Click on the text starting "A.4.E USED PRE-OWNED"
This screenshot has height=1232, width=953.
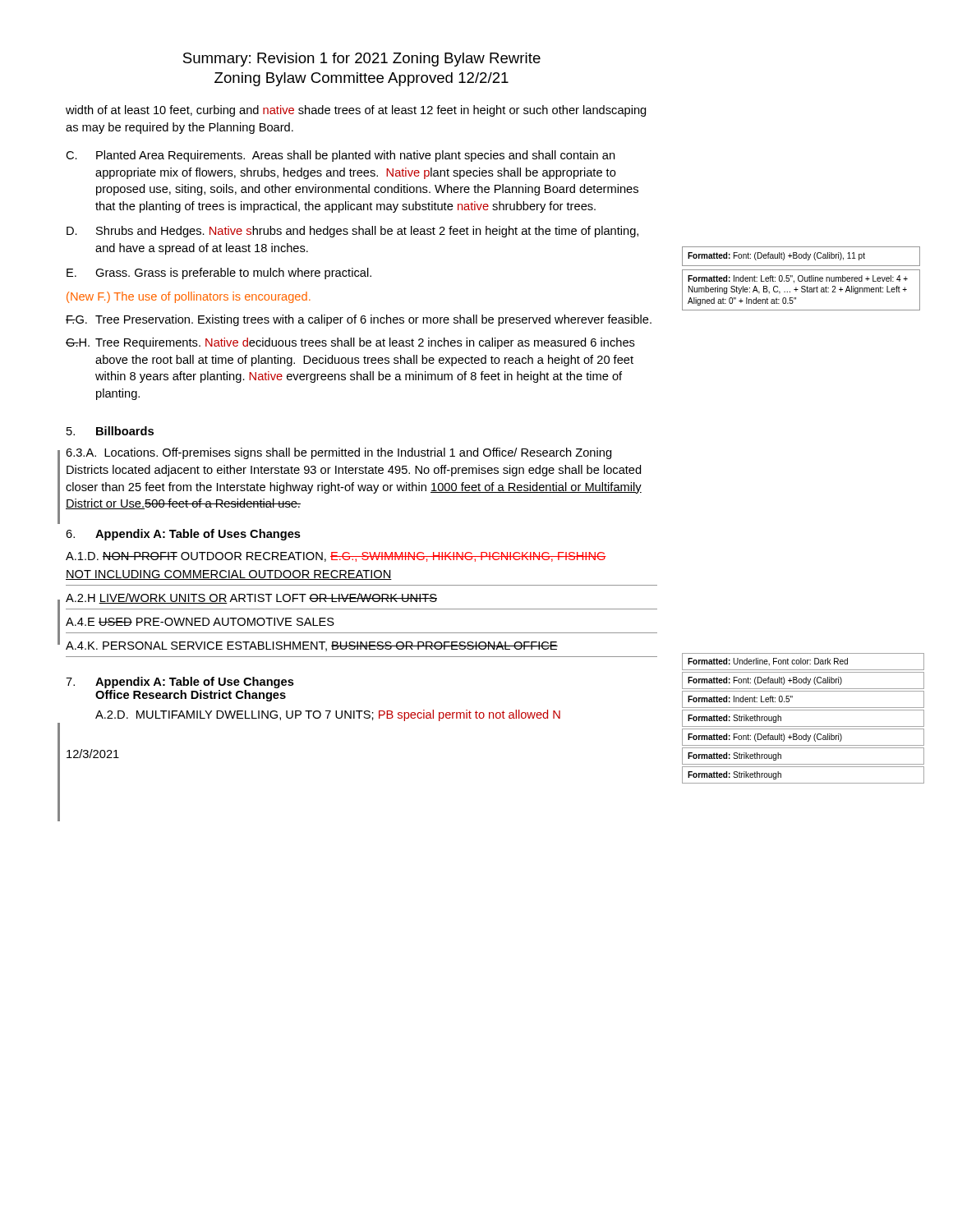[x=200, y=621]
